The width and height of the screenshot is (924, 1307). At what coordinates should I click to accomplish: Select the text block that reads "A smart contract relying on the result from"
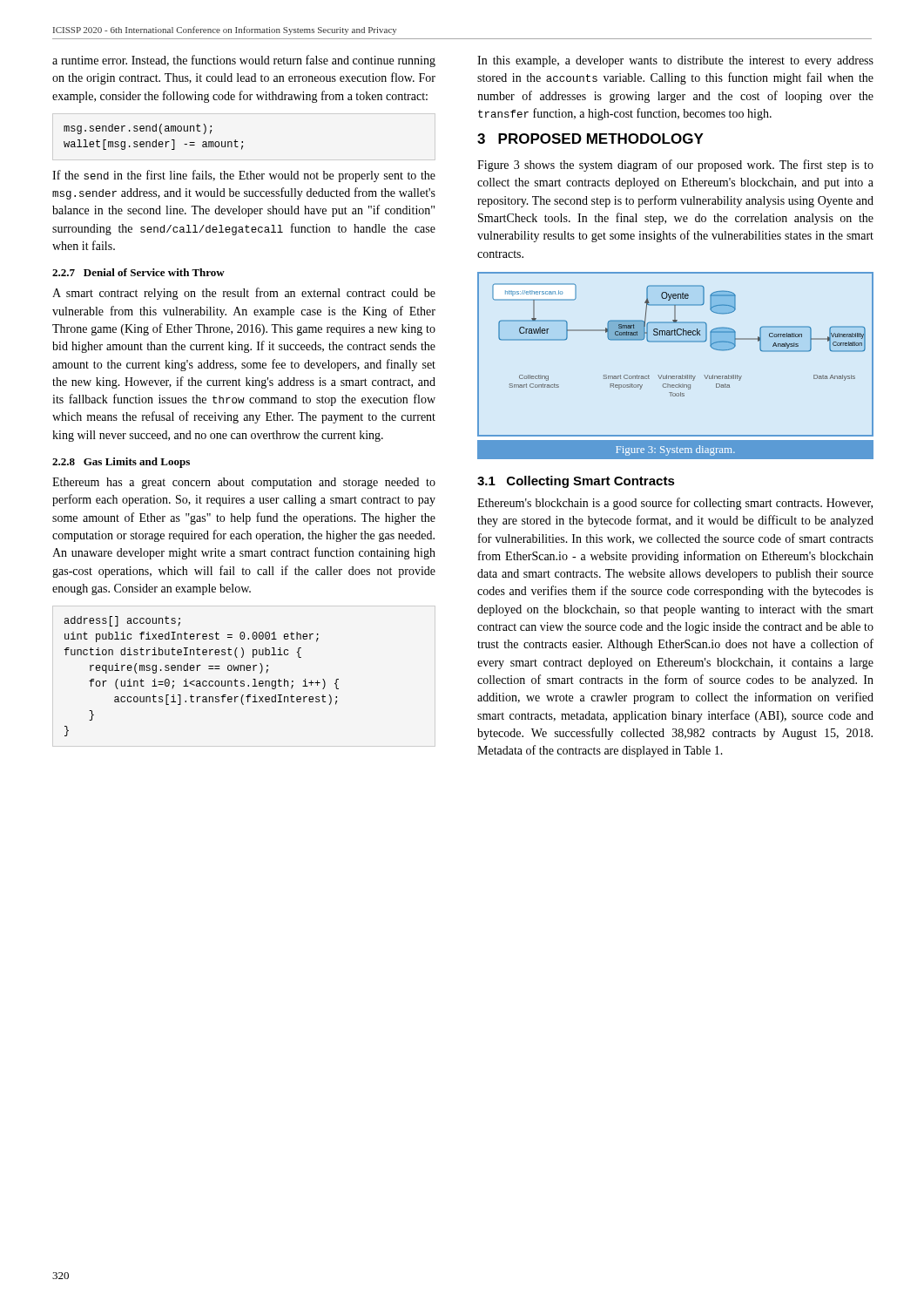pos(244,365)
